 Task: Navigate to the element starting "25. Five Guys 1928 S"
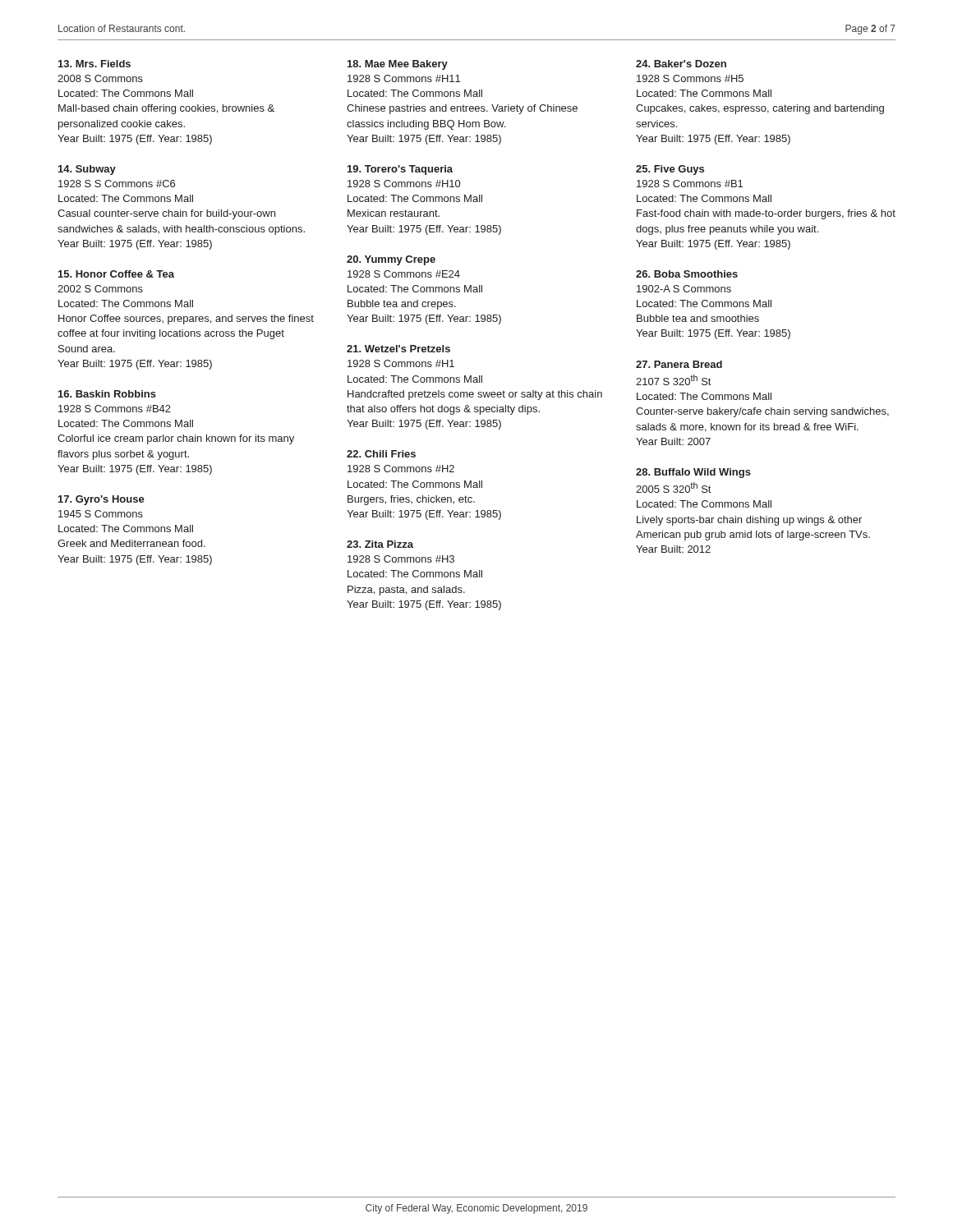point(766,207)
